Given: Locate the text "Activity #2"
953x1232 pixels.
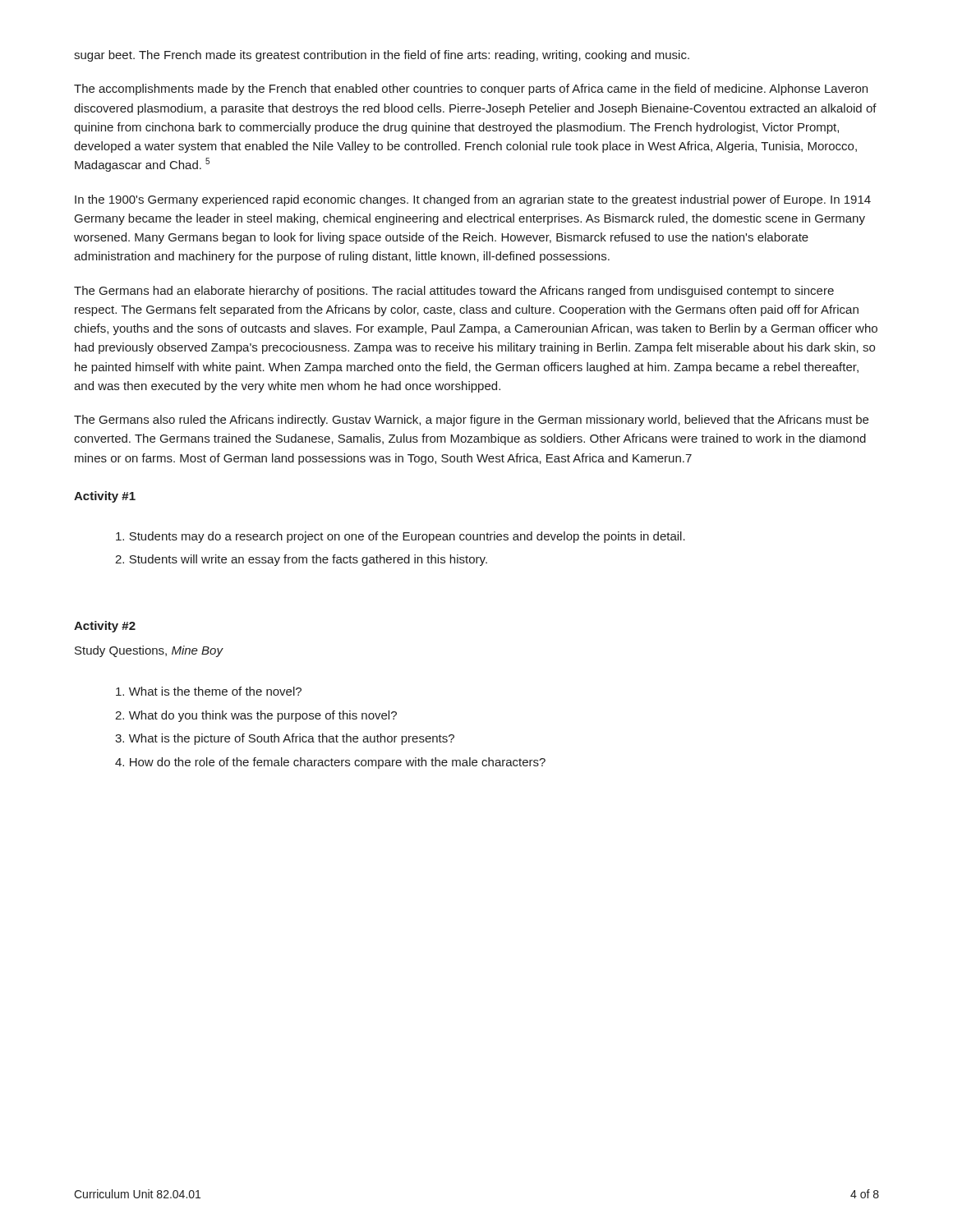Looking at the screenshot, I should tap(105, 625).
